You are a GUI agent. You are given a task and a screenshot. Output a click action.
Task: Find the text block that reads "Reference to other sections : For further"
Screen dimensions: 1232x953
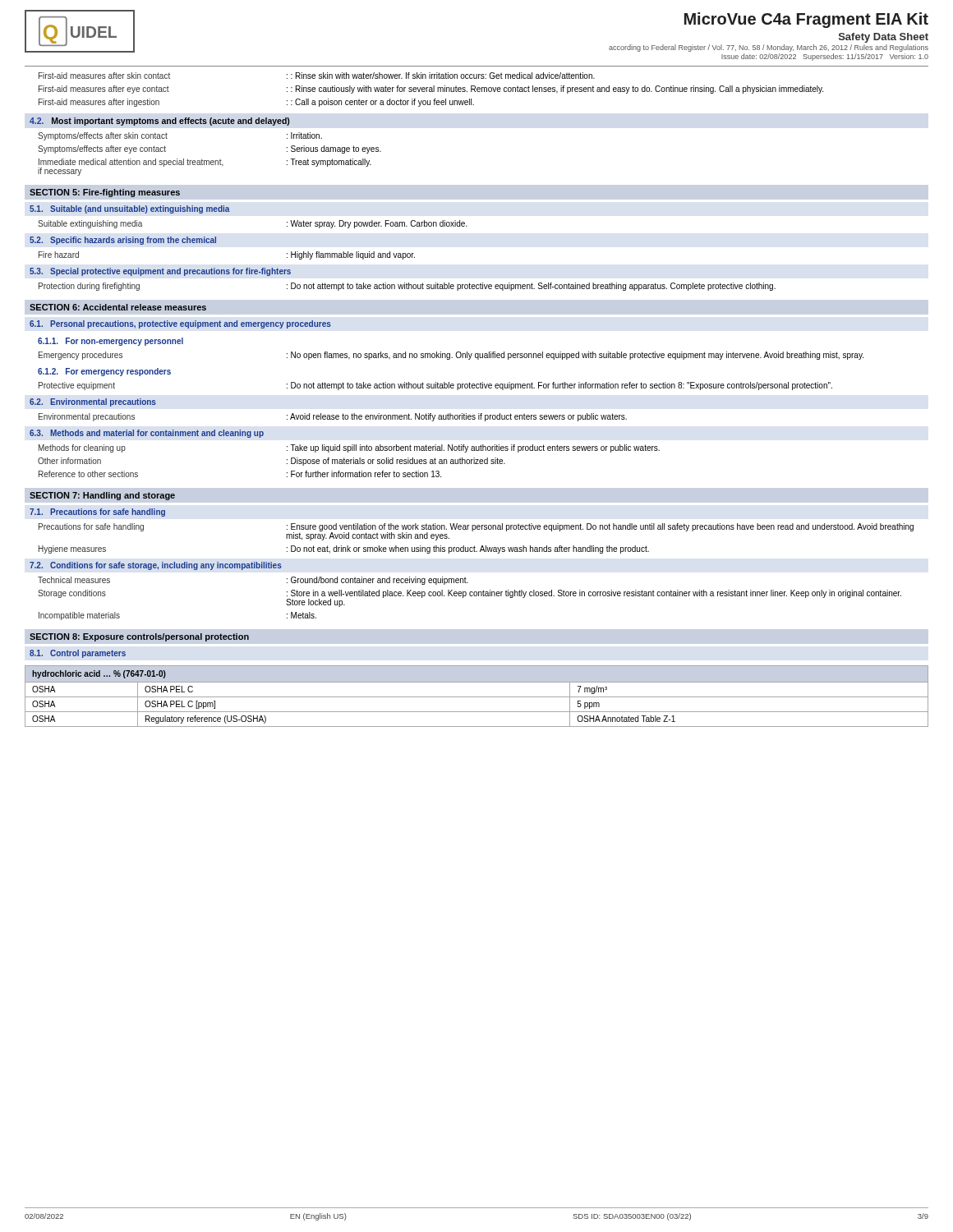coord(476,474)
